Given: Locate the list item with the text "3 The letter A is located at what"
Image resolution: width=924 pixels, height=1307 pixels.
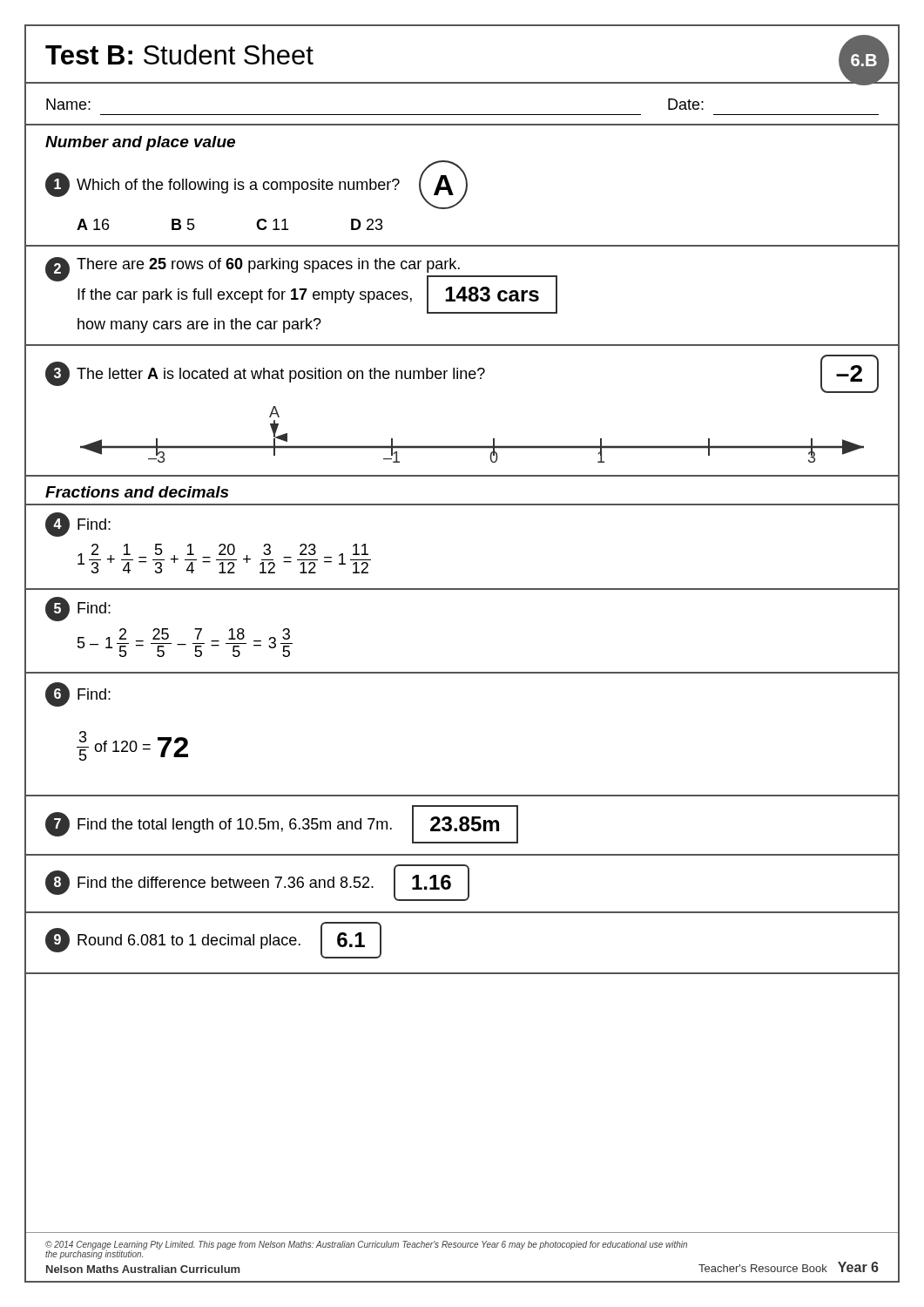Looking at the screenshot, I should coord(462,374).
